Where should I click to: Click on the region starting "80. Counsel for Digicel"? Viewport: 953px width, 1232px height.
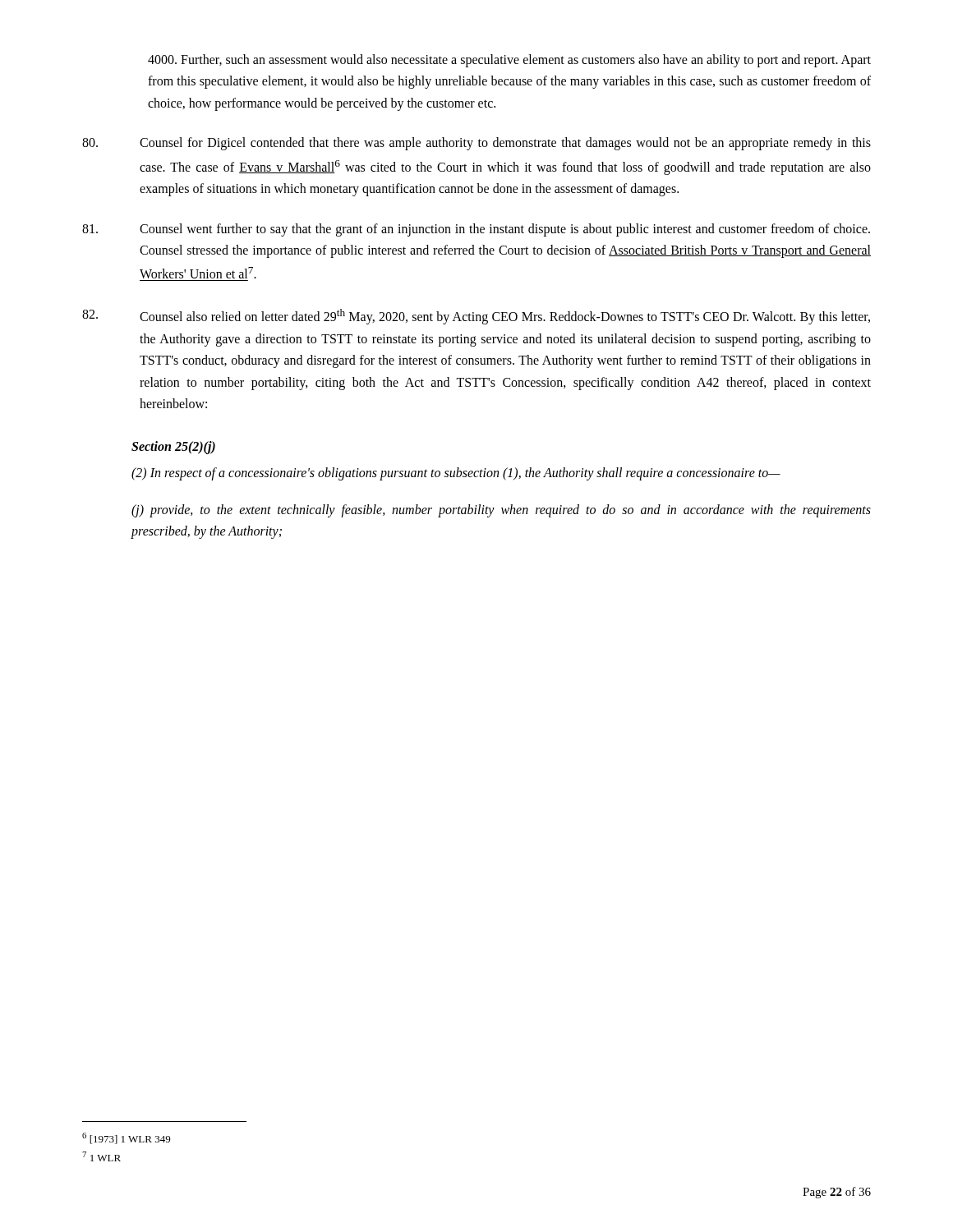point(476,166)
